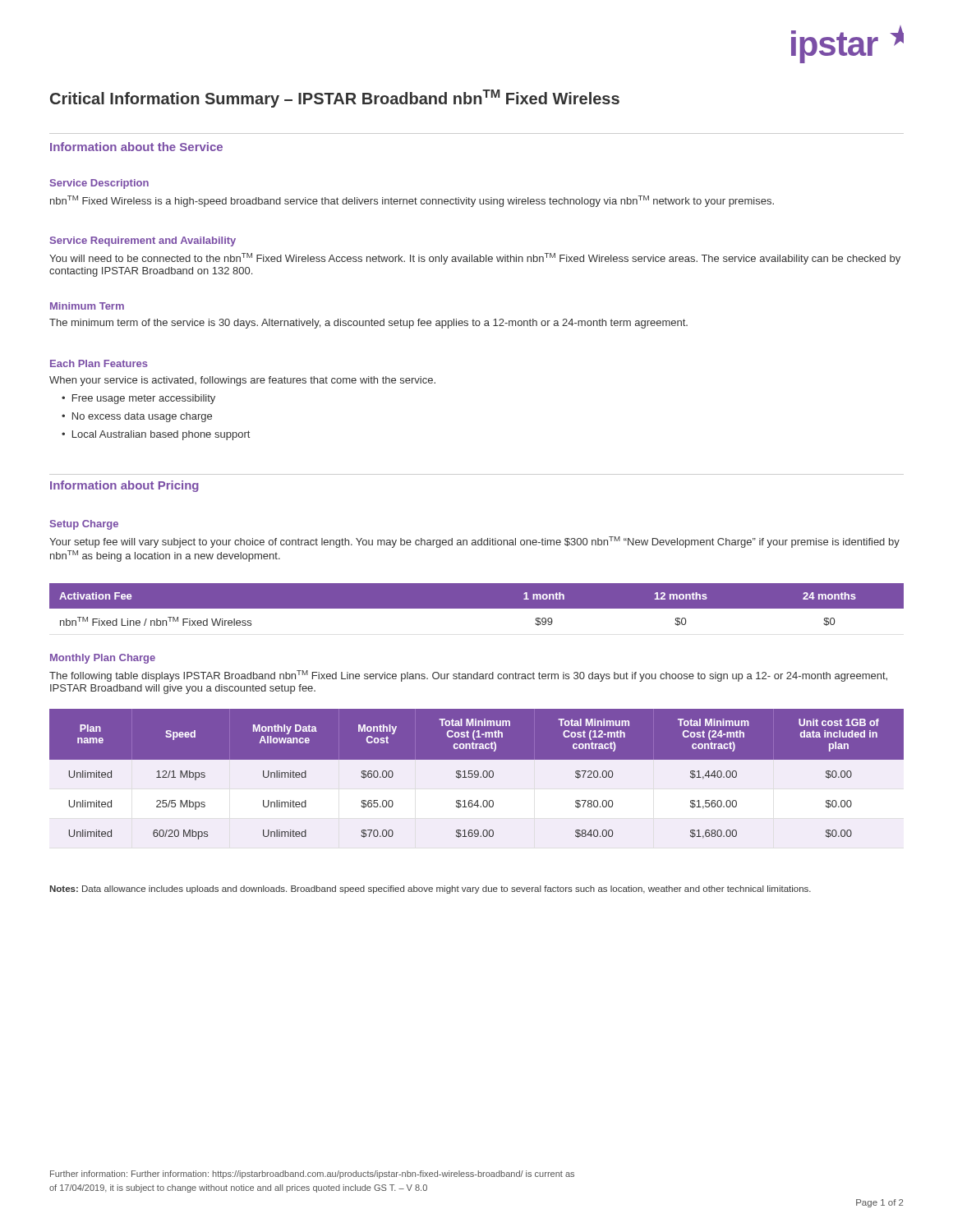Find the element starting "Service Description"
This screenshot has height=1232, width=953.
point(99,183)
